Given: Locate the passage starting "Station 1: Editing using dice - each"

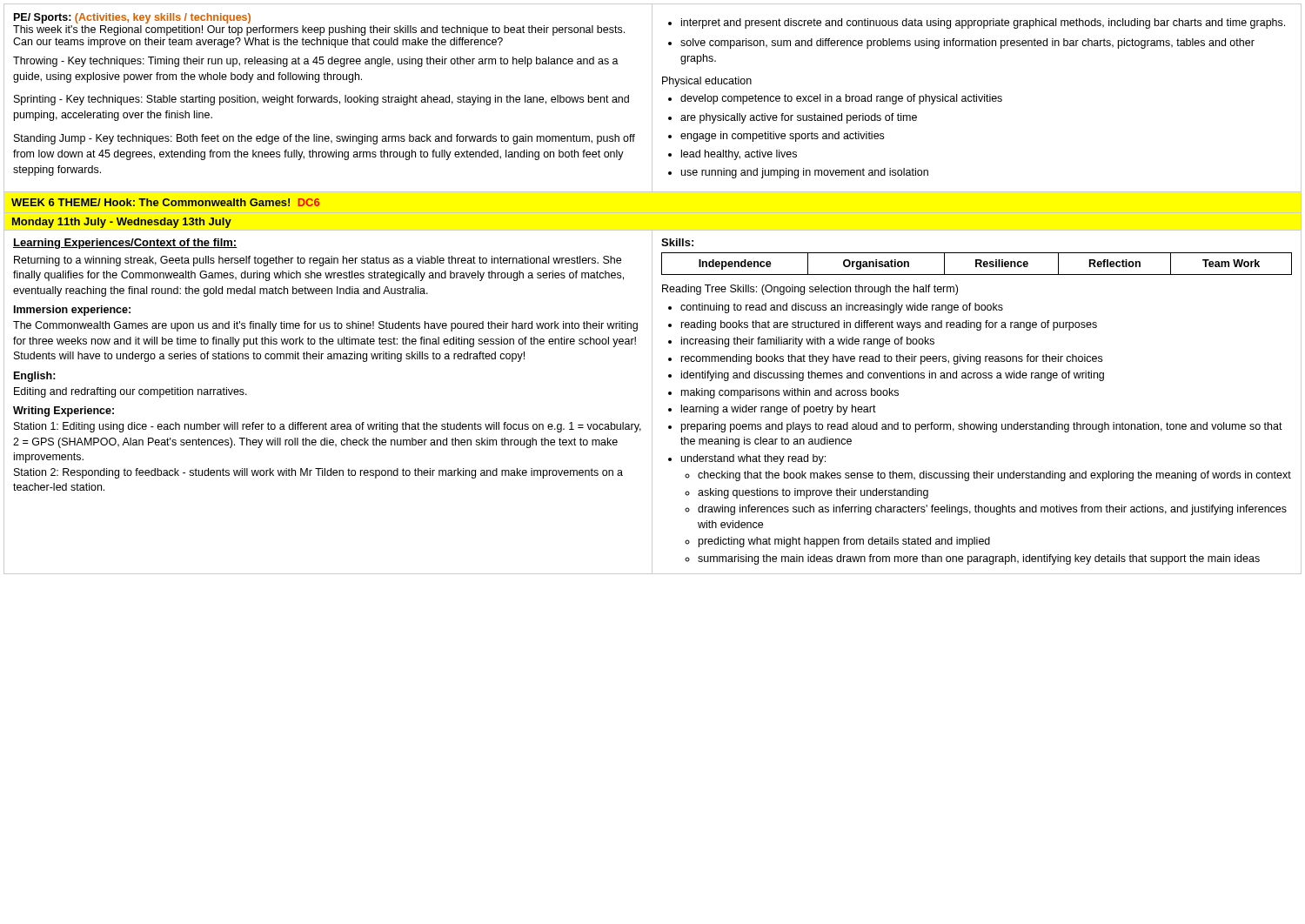Looking at the screenshot, I should (x=327, y=457).
